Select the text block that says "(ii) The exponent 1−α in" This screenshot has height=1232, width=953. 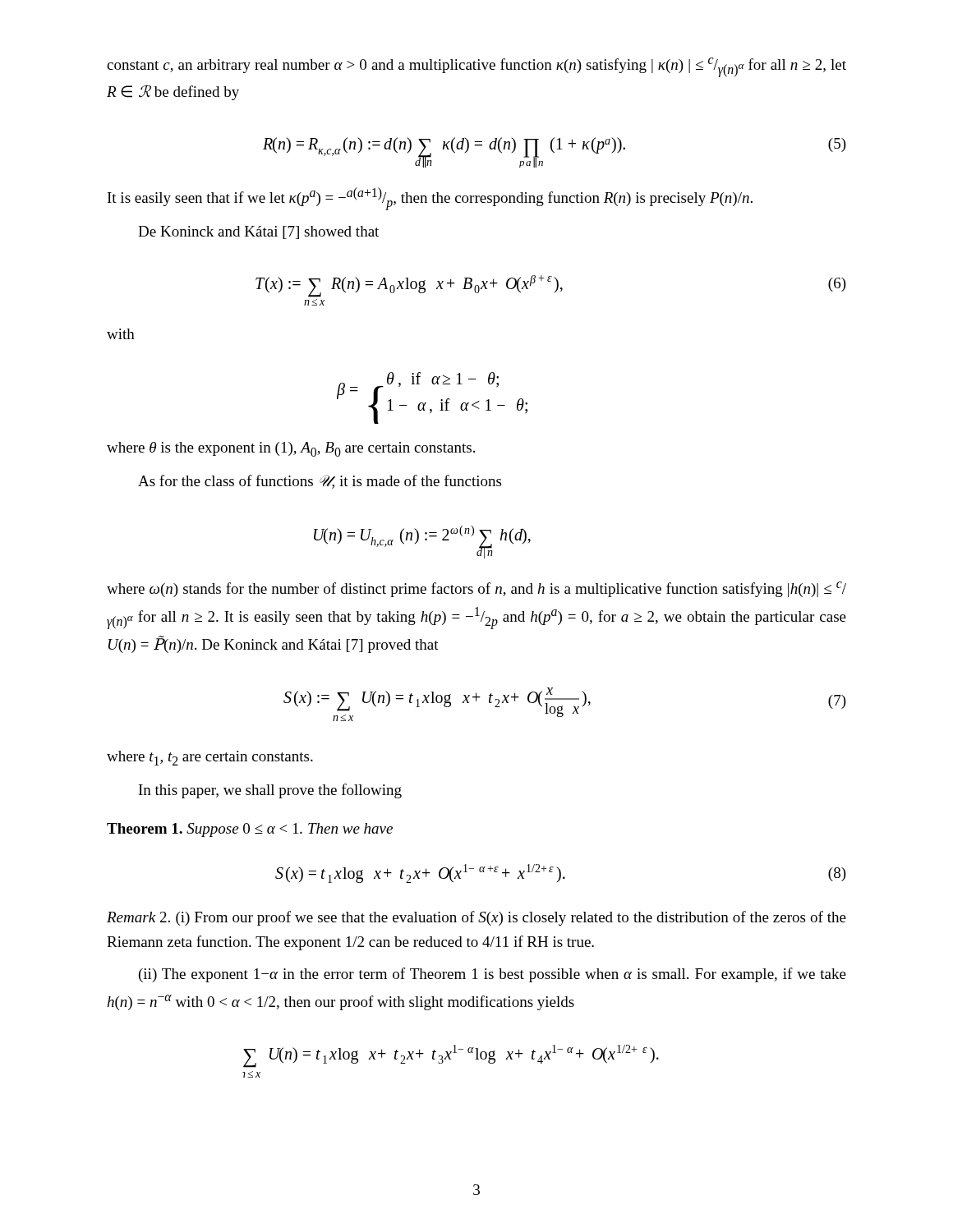coord(476,988)
